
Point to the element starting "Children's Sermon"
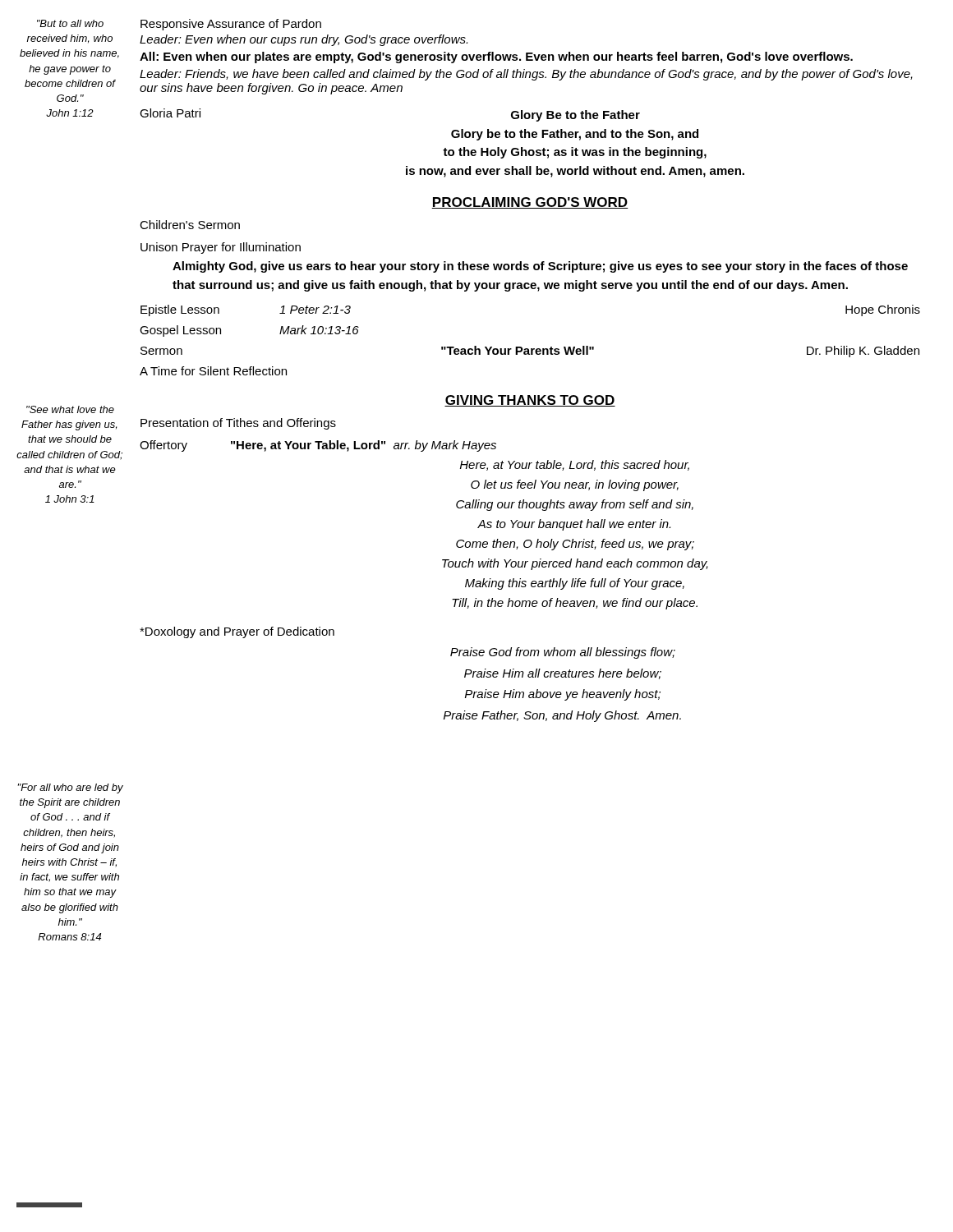pyautogui.click(x=190, y=225)
